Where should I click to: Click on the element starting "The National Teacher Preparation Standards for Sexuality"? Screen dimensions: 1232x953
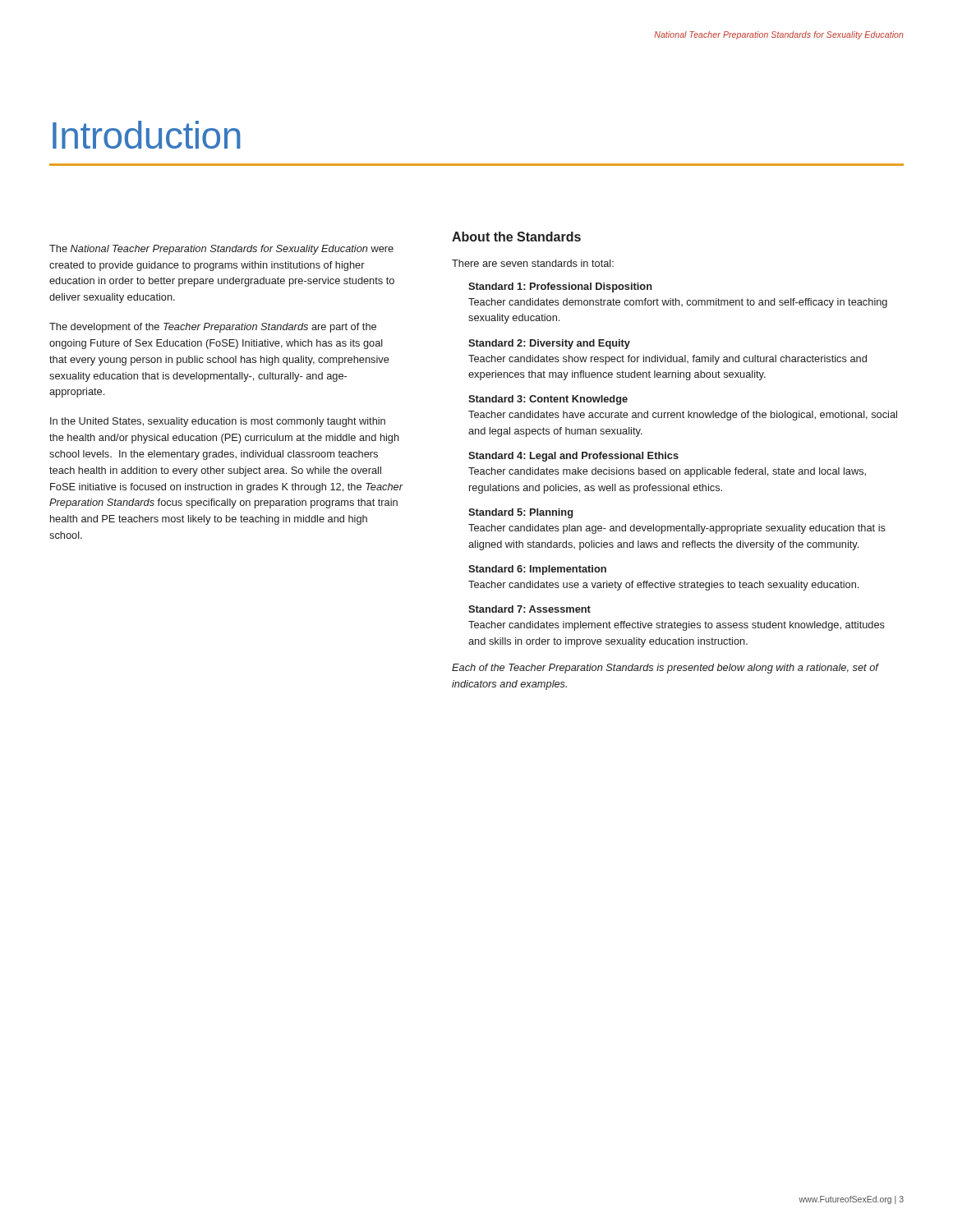pyautogui.click(x=221, y=250)
